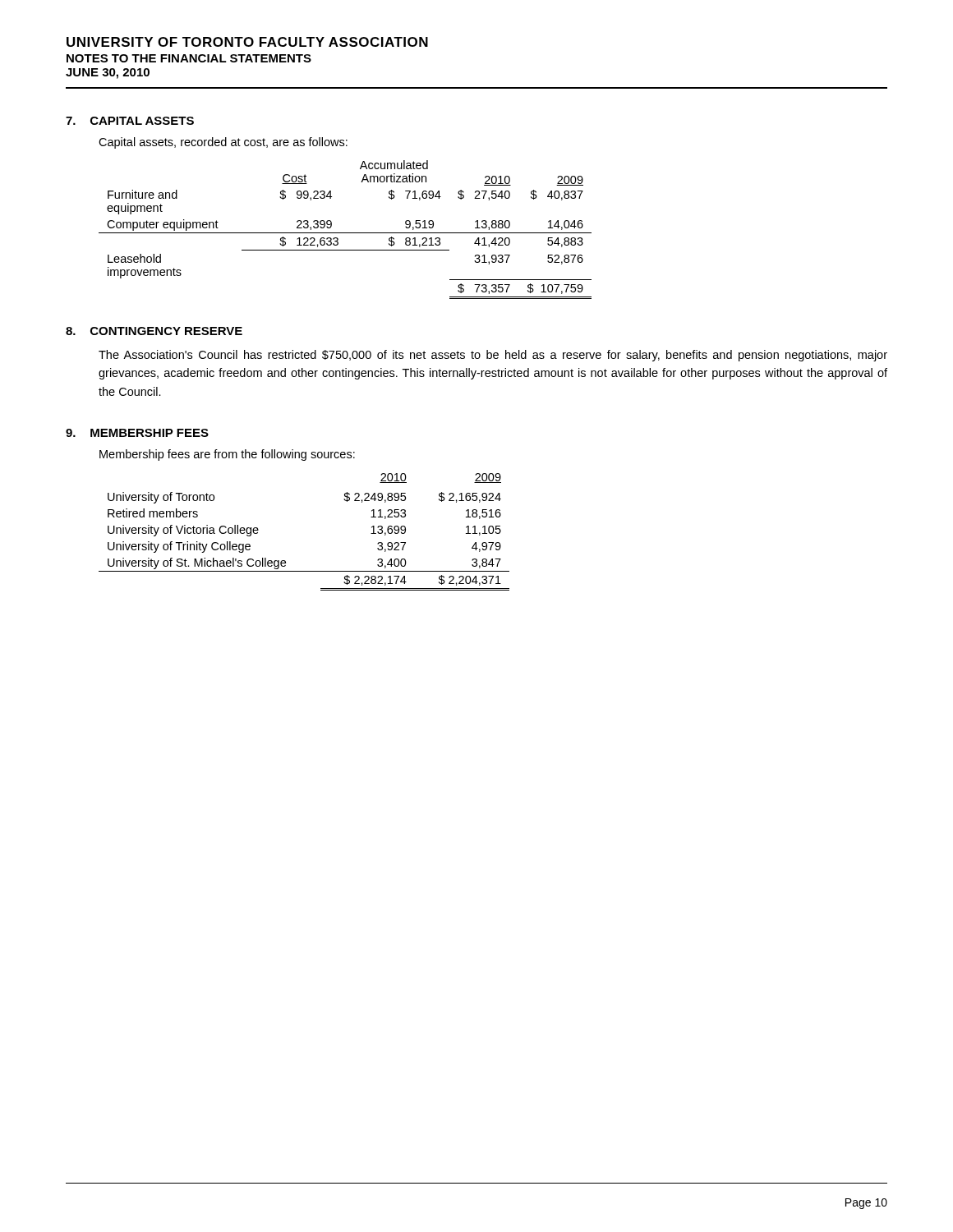Locate the table with the text "$ 27,540"
Screen dimensions: 1232x953
(x=493, y=228)
